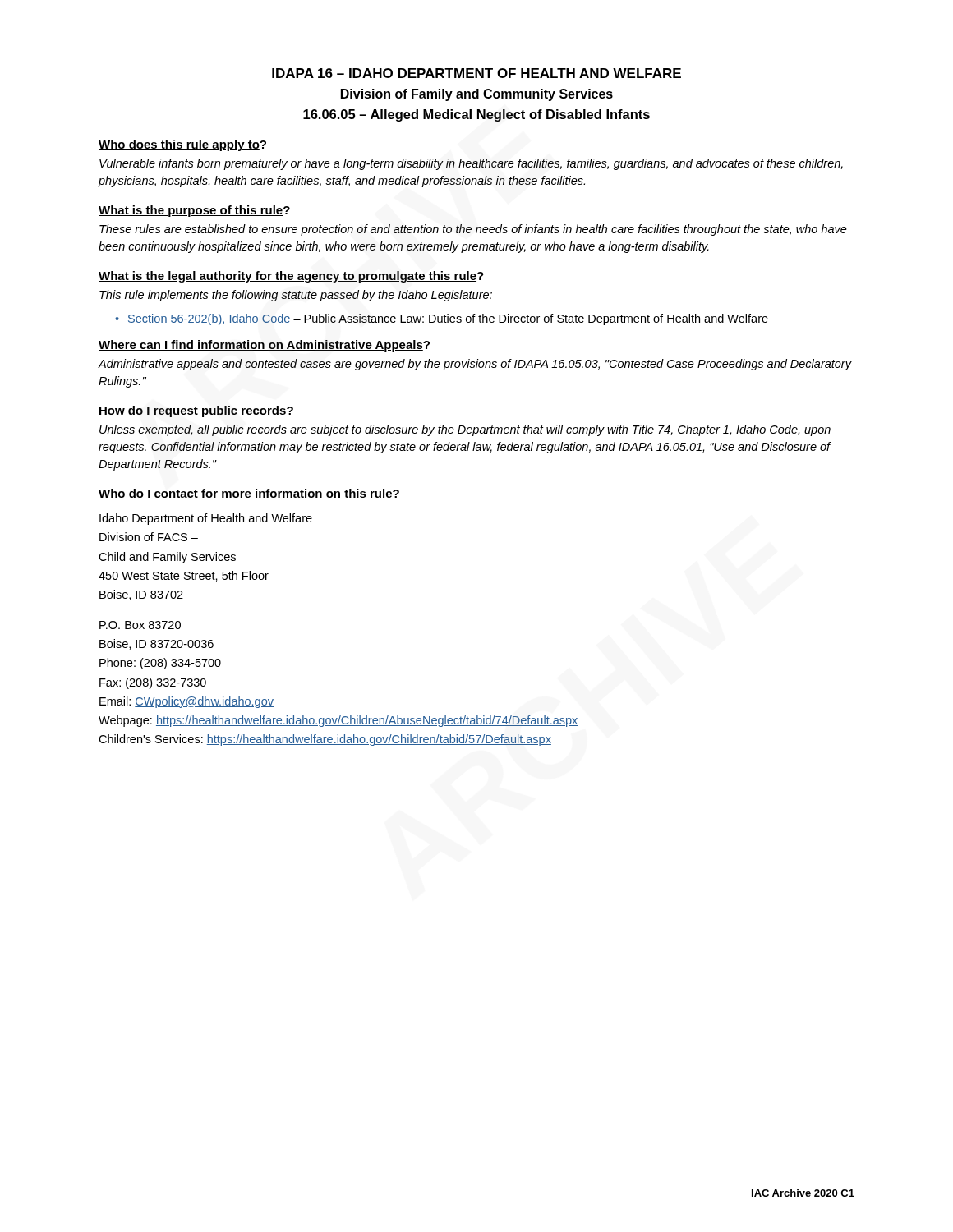
Task: Find the block starting "This rule implements the following"
Action: 476,295
